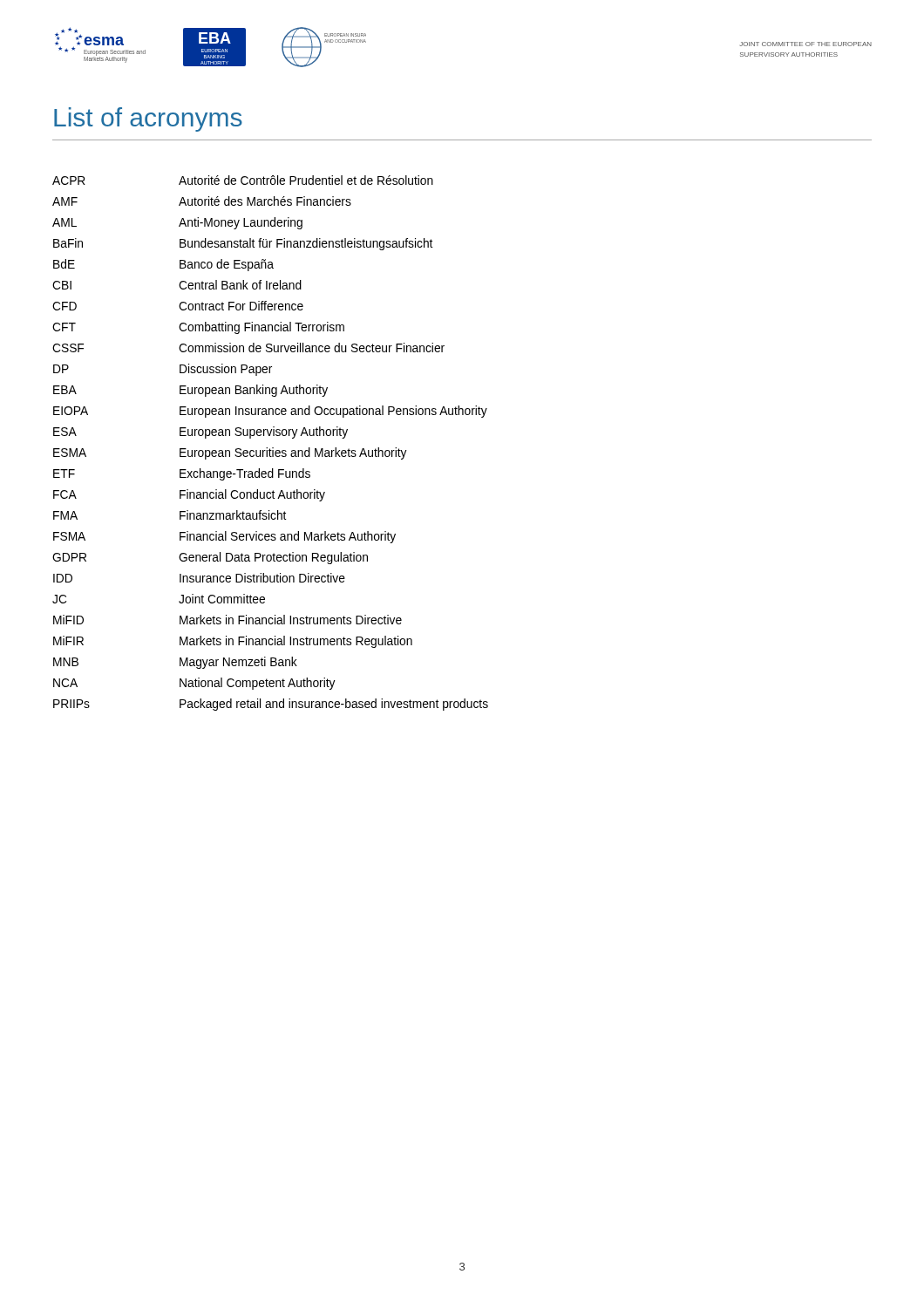Locate the logo

point(462,47)
